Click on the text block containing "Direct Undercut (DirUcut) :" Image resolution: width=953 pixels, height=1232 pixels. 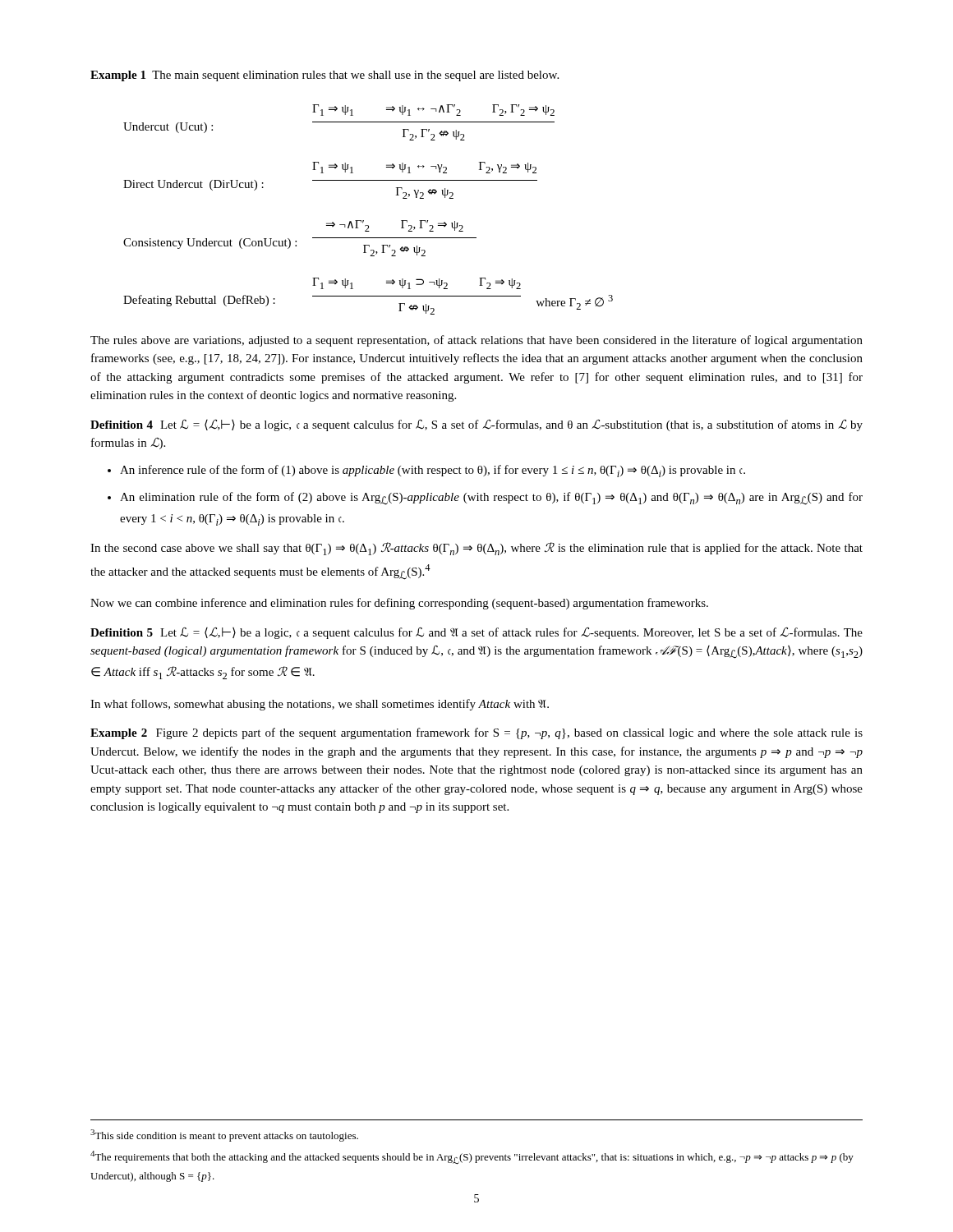pos(330,180)
